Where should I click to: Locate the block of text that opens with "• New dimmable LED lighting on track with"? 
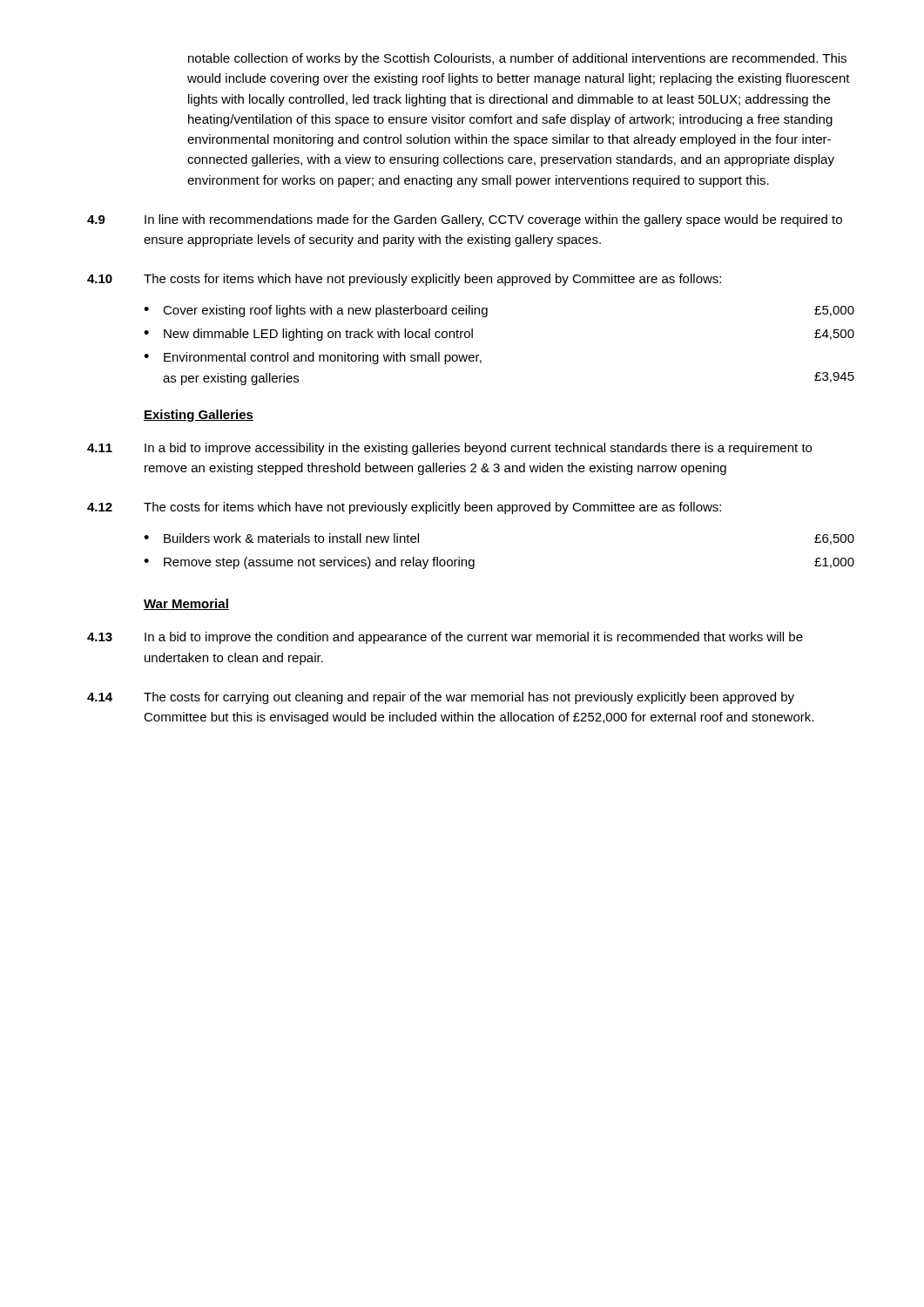point(321,333)
